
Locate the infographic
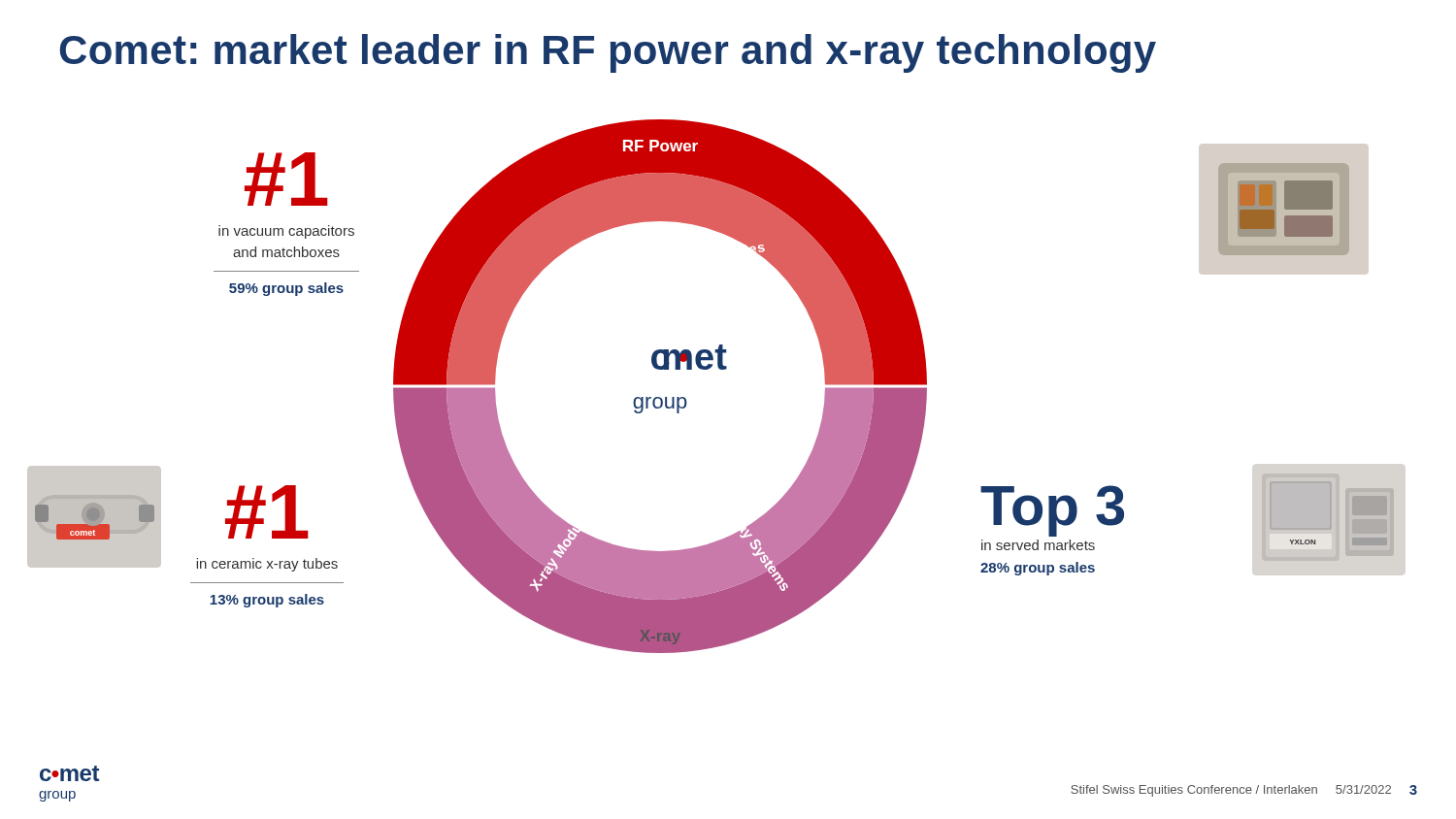click(660, 386)
